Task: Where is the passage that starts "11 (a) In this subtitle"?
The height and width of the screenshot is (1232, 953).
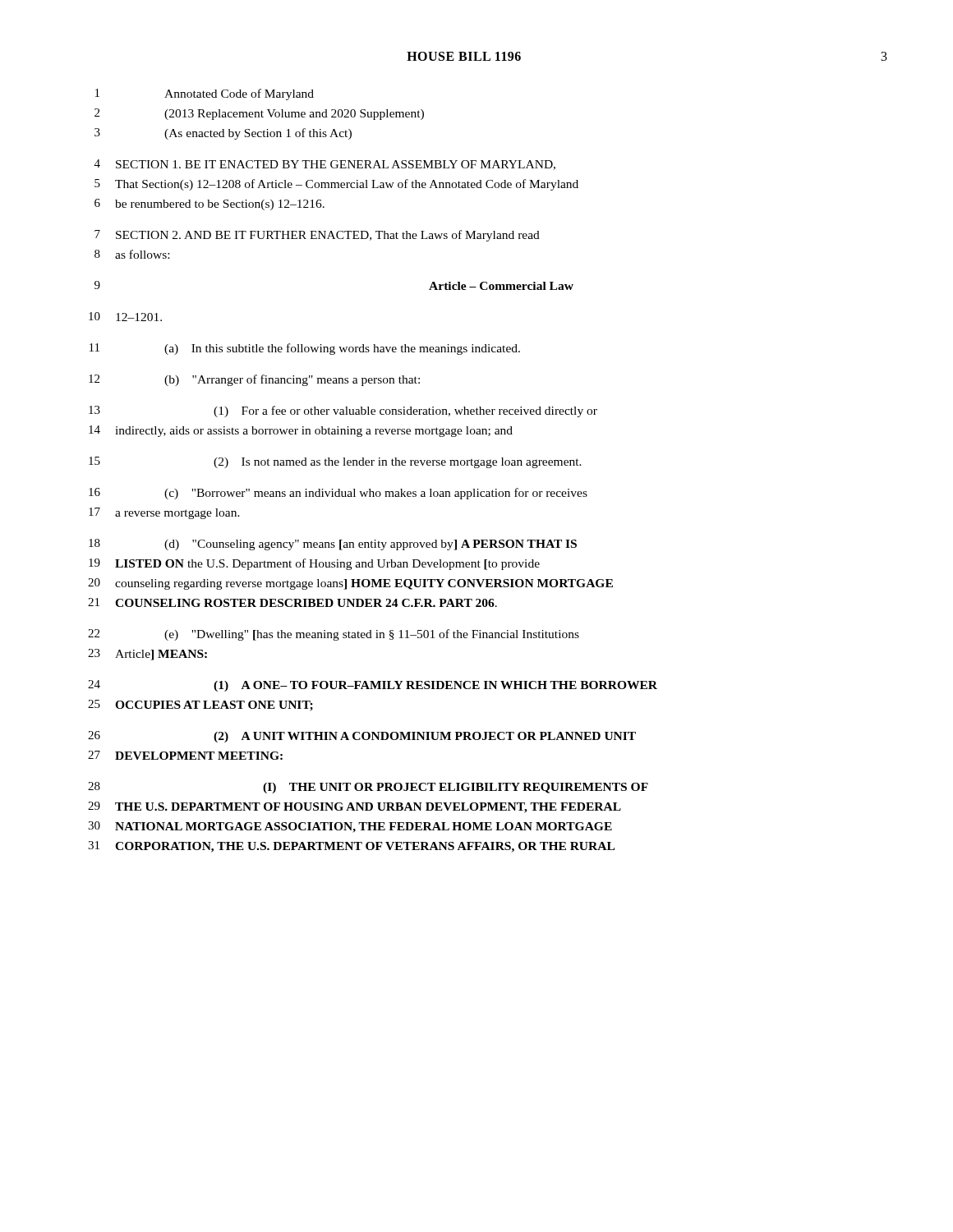Action: 476,348
